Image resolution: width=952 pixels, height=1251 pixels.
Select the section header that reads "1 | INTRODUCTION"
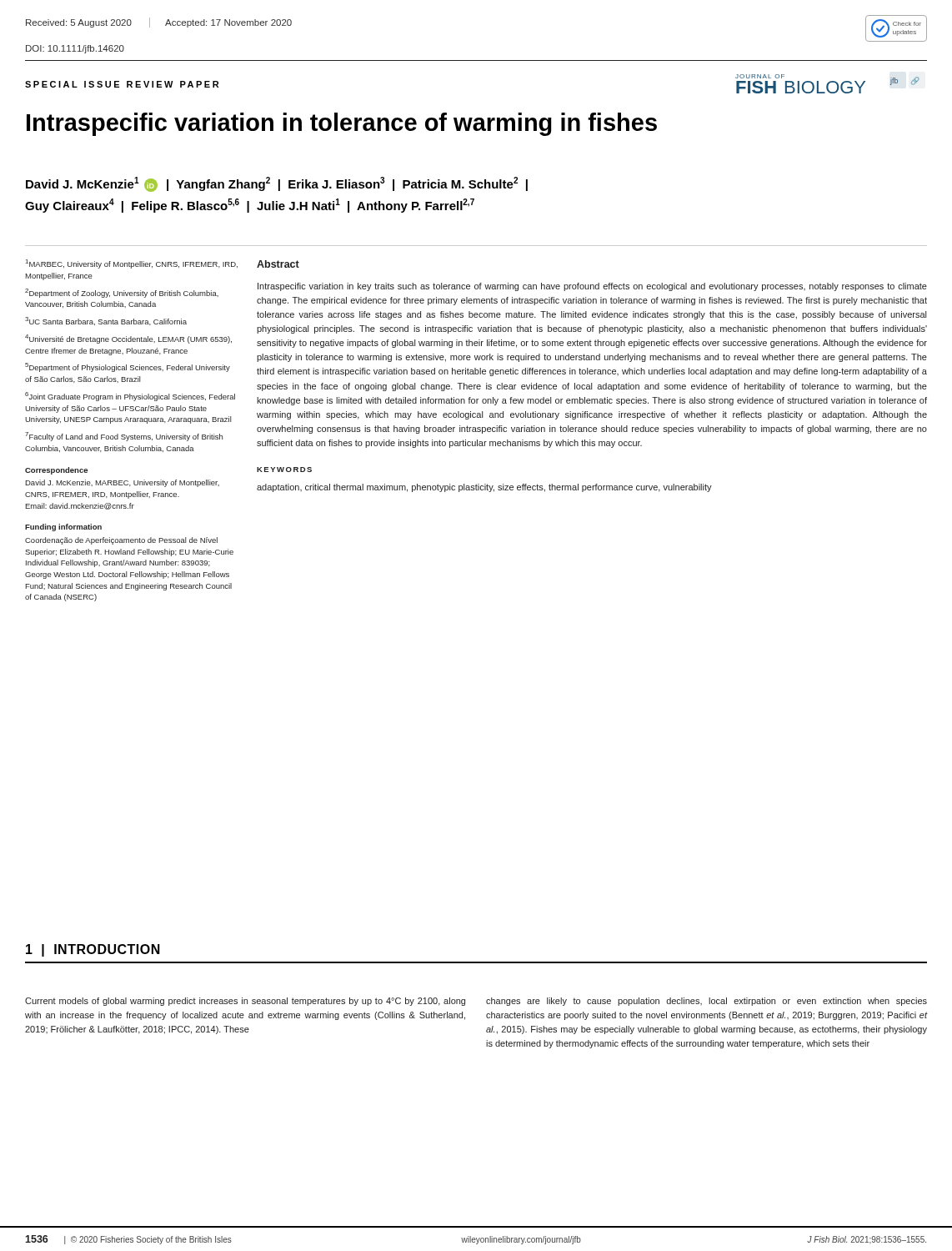(476, 953)
